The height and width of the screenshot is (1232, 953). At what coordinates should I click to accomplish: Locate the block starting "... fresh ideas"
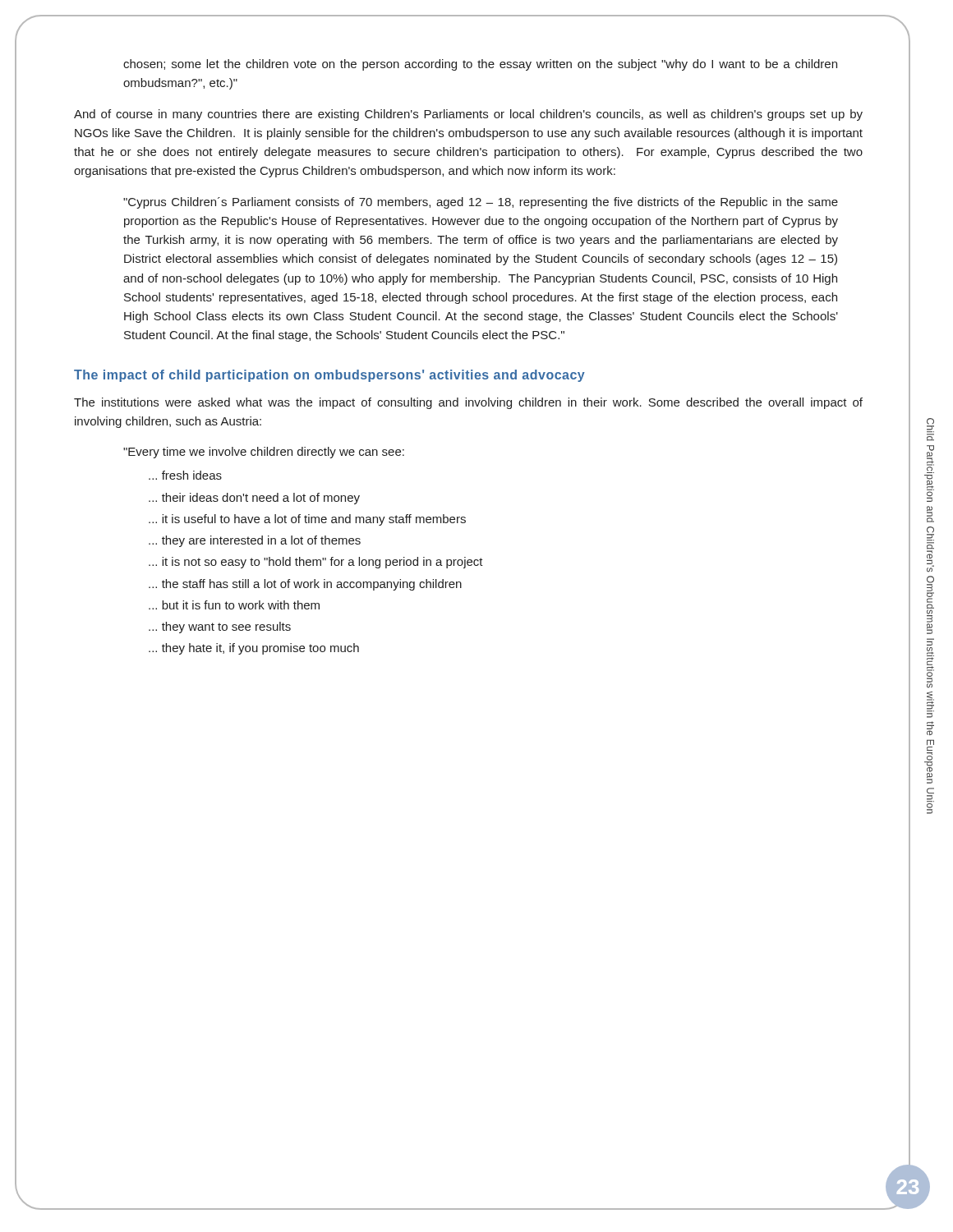coord(185,475)
